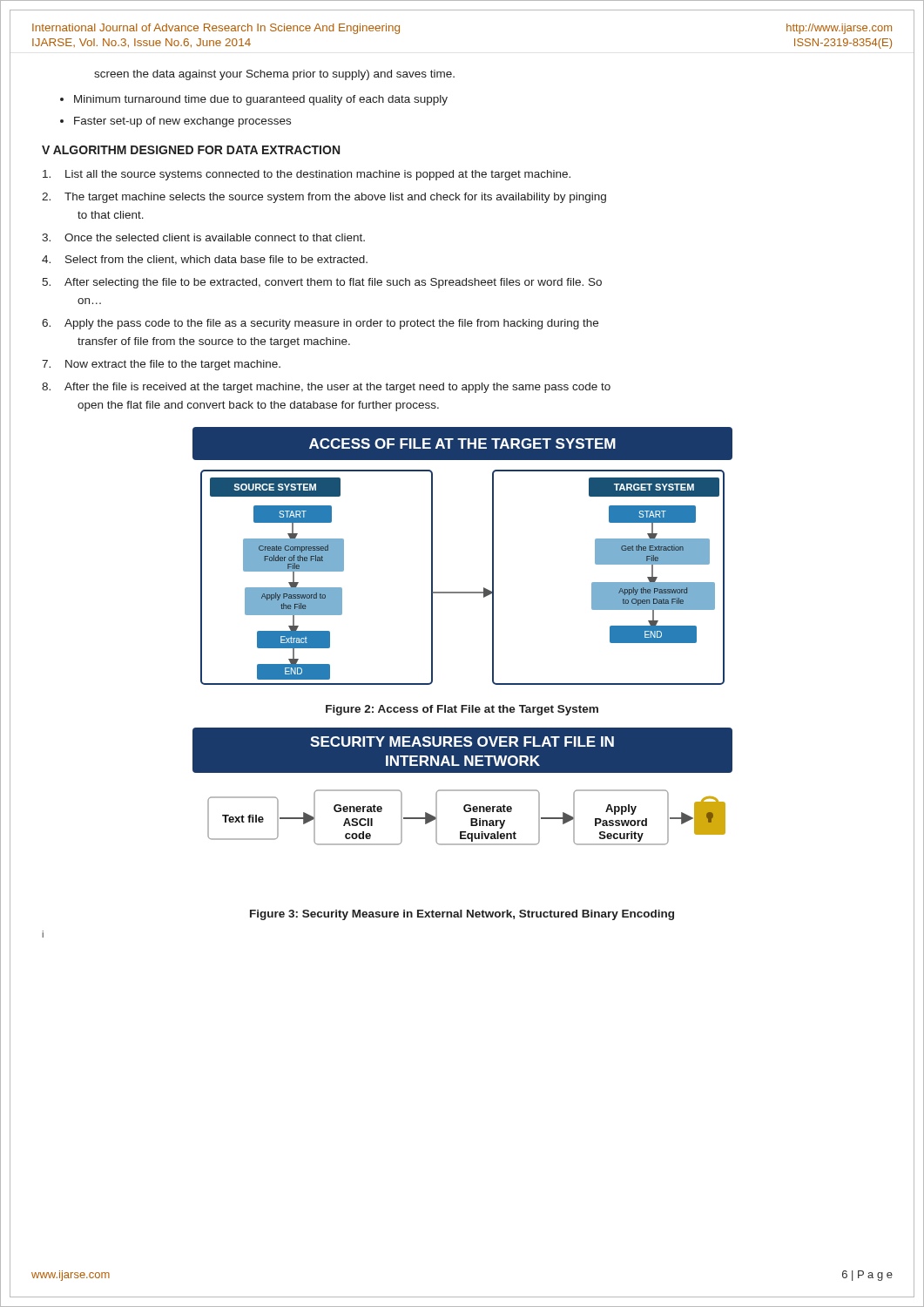This screenshot has height=1307, width=924.
Task: Select the caption containing "Figure 3: Security Measure"
Action: (462, 913)
